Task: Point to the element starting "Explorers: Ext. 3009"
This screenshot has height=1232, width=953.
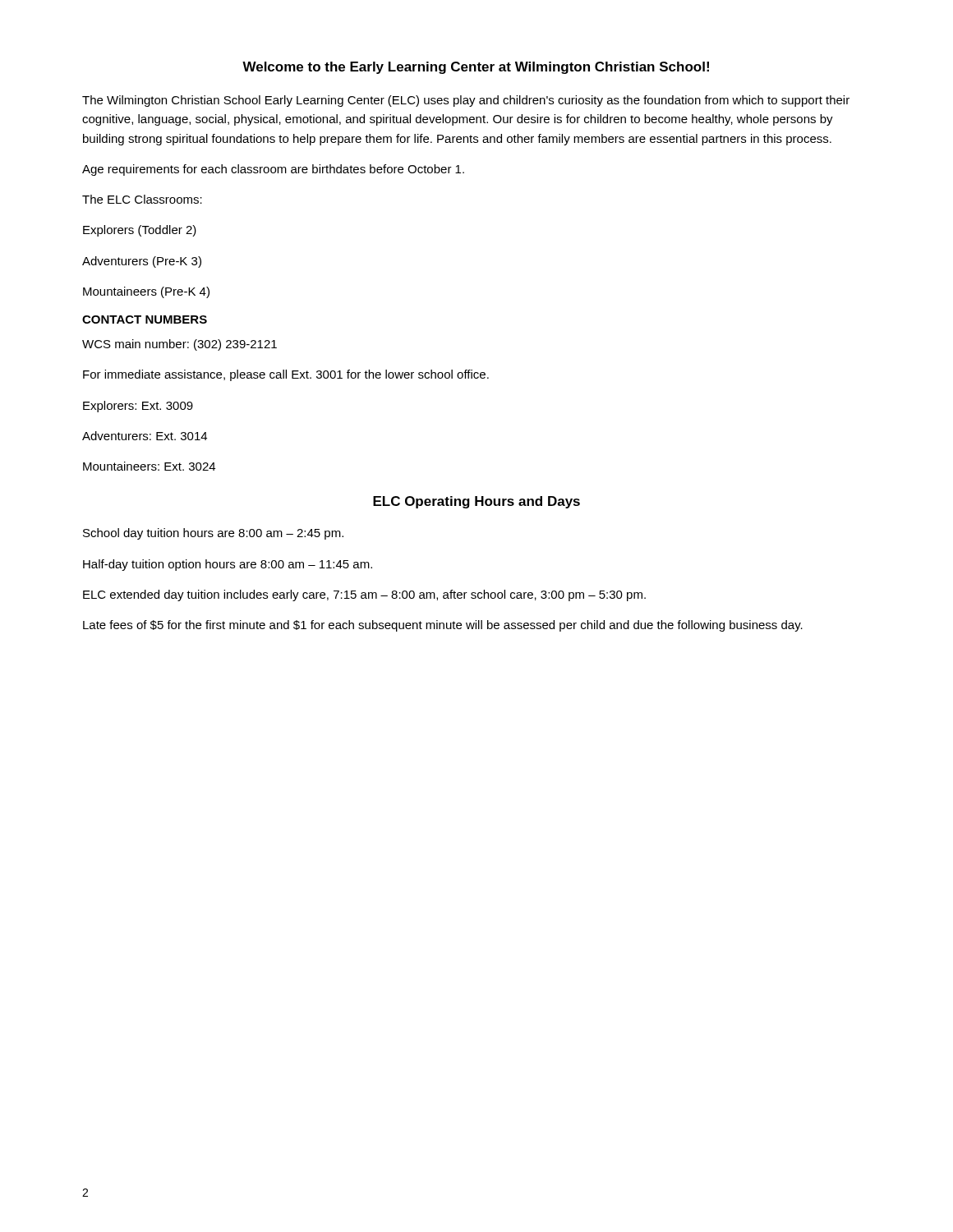Action: pos(138,405)
